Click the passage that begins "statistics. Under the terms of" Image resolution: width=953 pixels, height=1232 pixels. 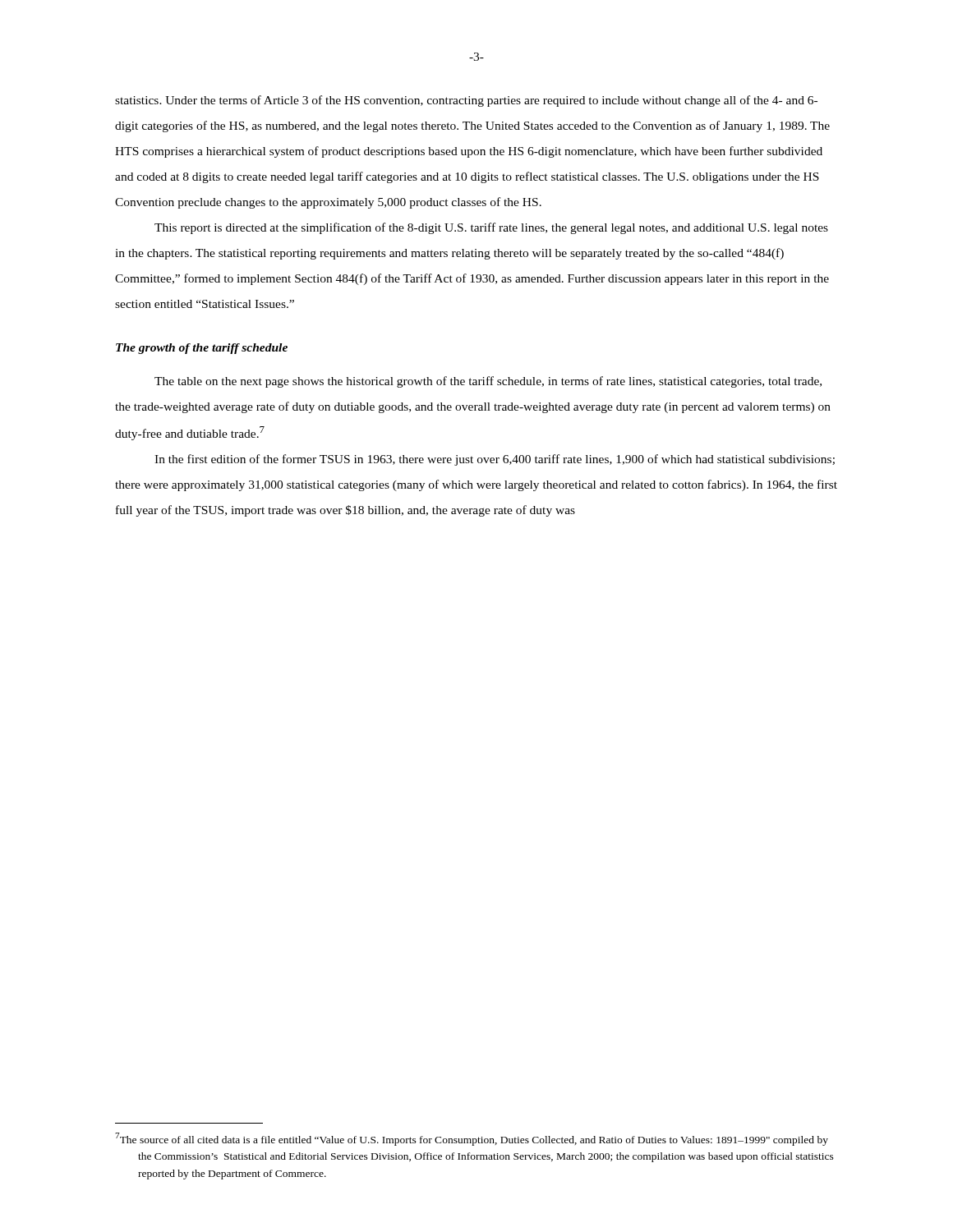476,151
